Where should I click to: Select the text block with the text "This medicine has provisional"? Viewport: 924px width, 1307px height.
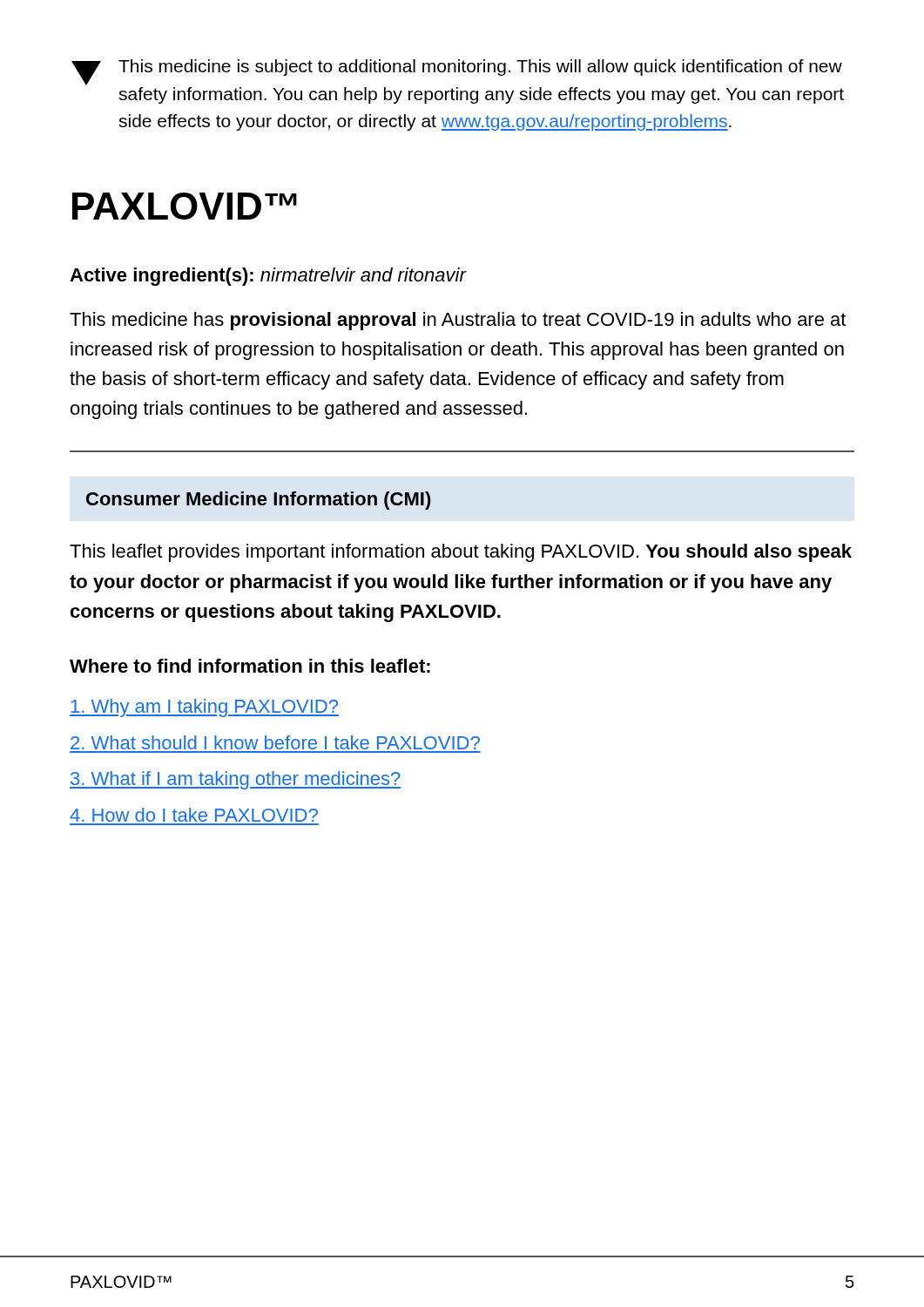point(458,364)
